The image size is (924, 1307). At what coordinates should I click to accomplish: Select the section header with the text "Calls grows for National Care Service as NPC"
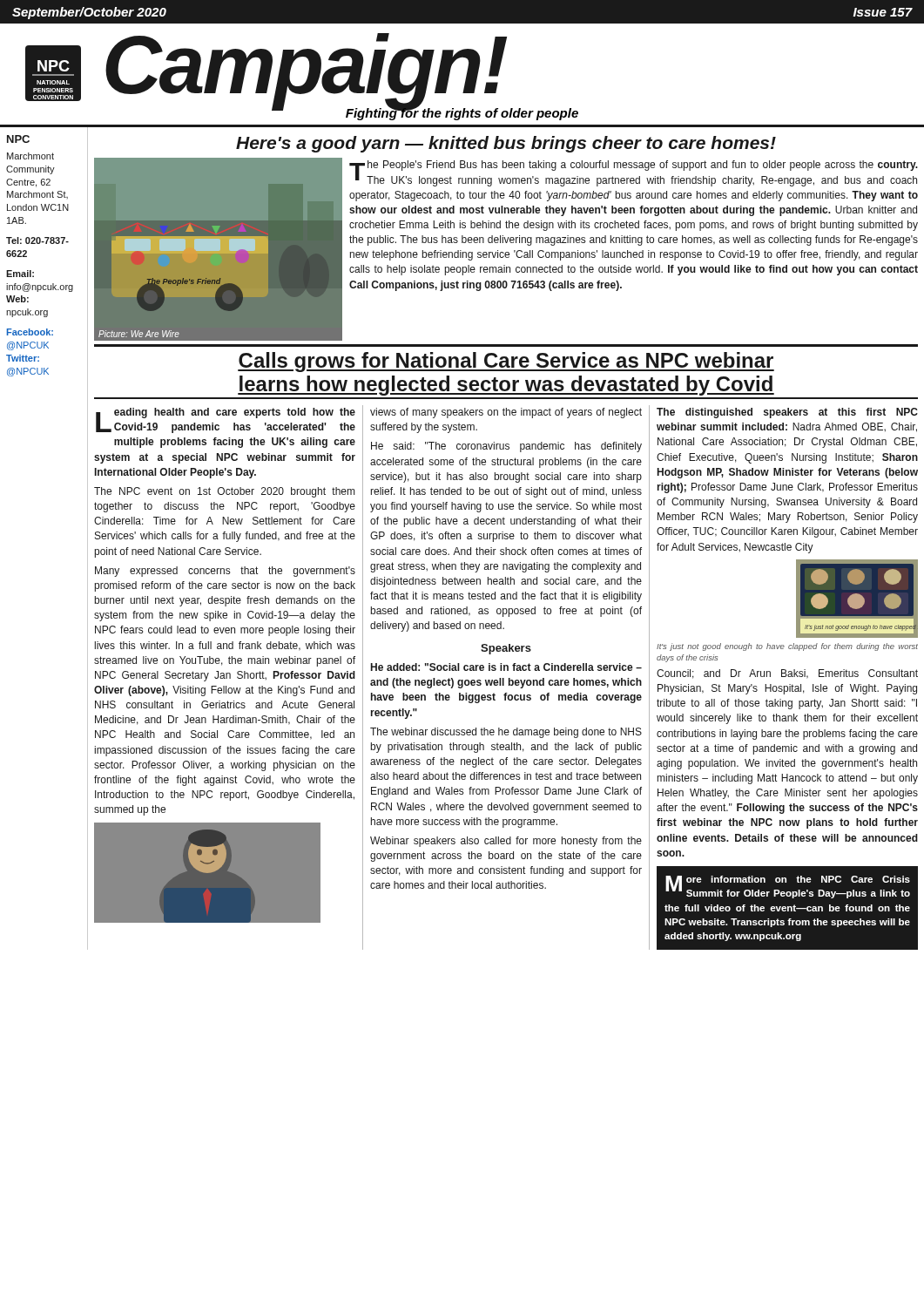tap(506, 372)
